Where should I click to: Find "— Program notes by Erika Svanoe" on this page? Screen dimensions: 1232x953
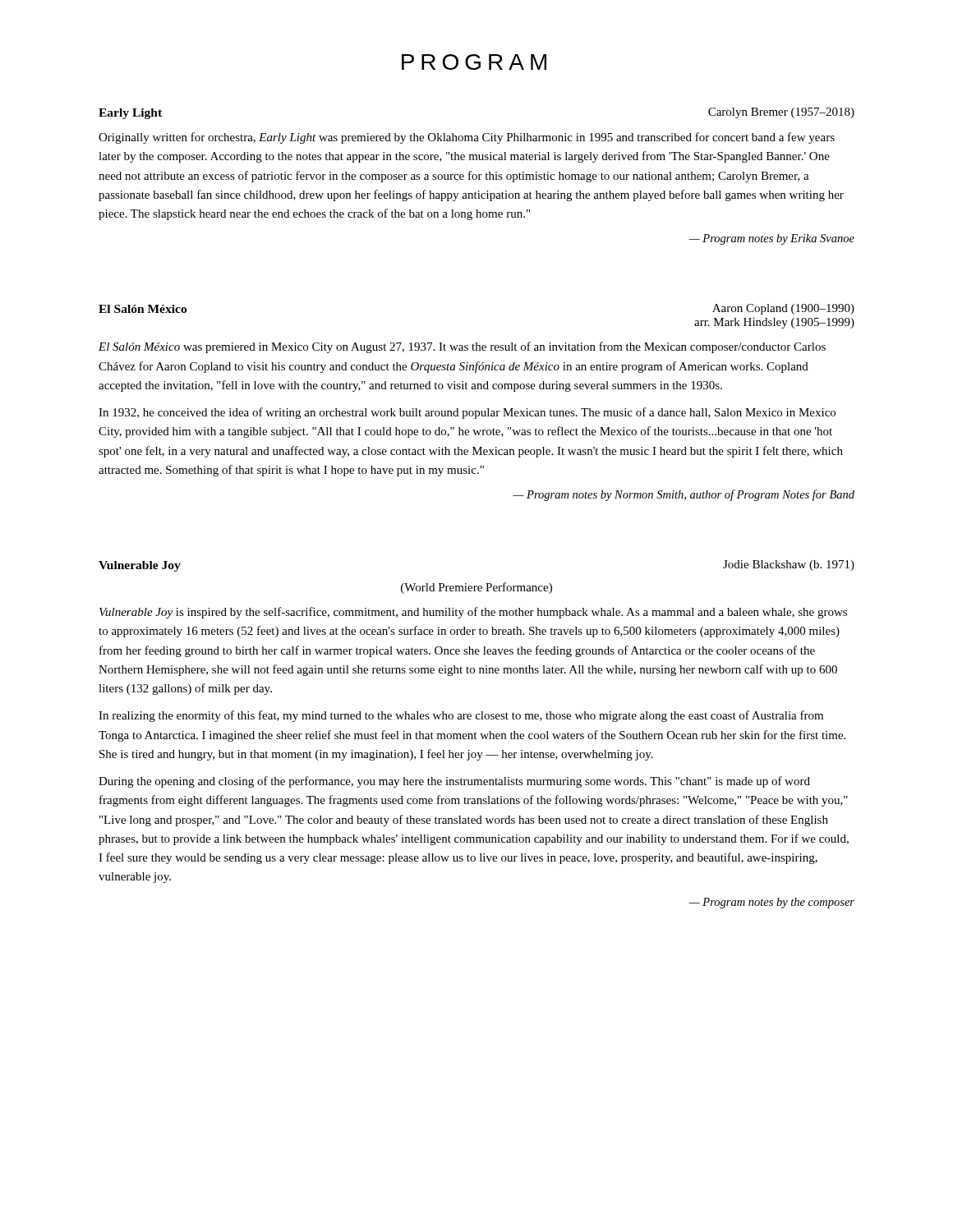click(x=772, y=238)
